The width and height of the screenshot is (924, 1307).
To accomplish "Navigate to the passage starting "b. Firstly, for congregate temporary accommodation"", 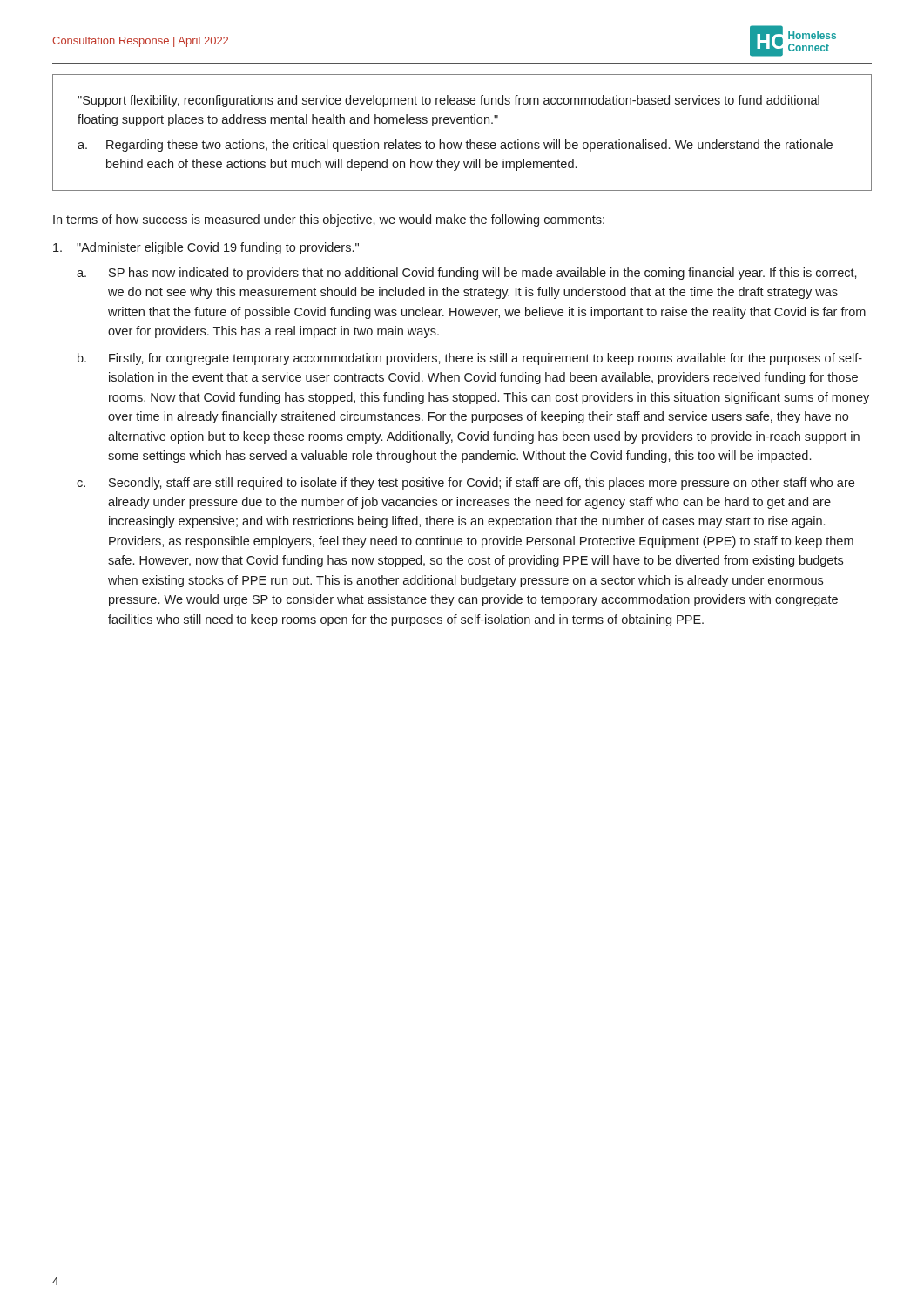I will 474,407.
